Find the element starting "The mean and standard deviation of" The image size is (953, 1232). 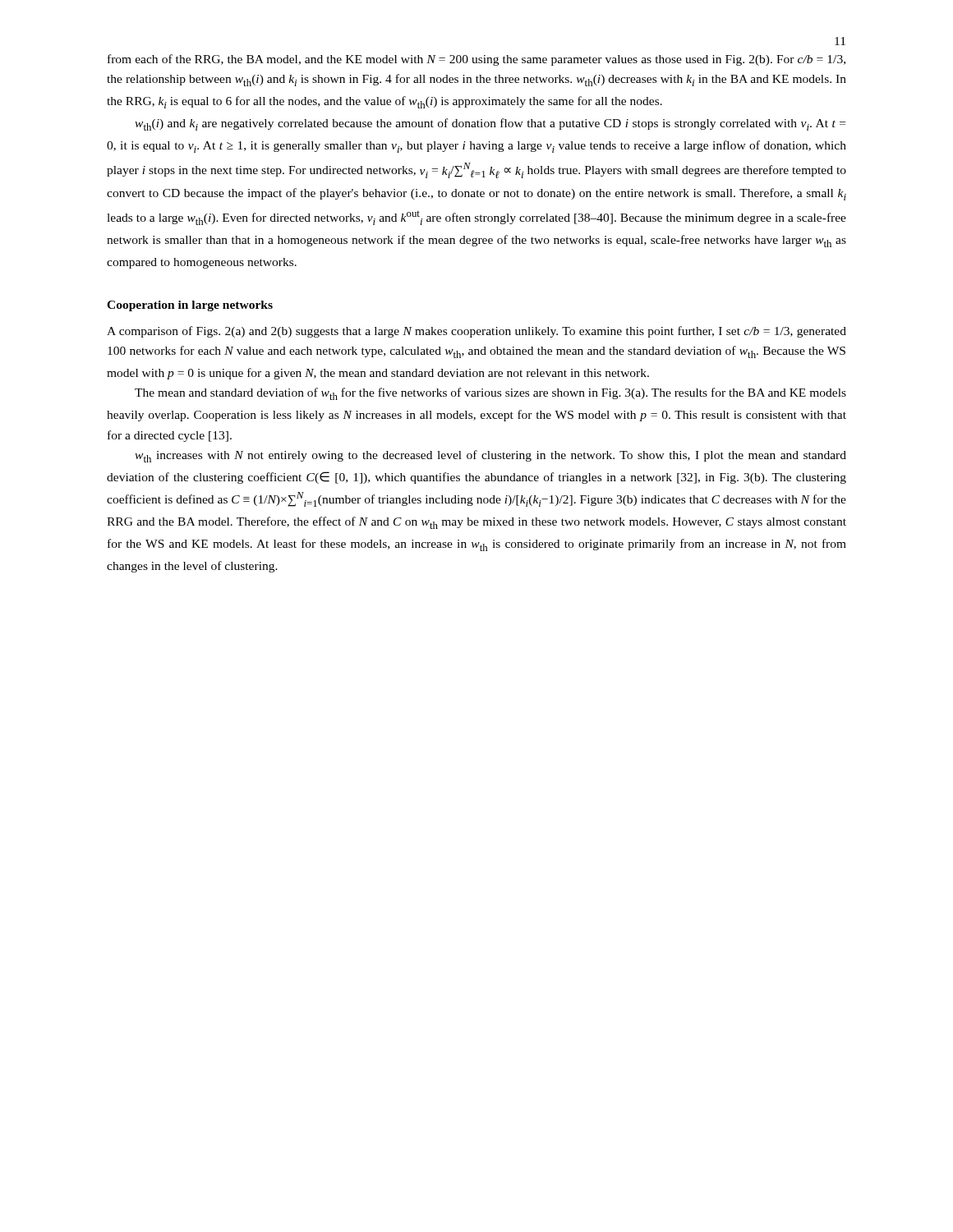(476, 414)
